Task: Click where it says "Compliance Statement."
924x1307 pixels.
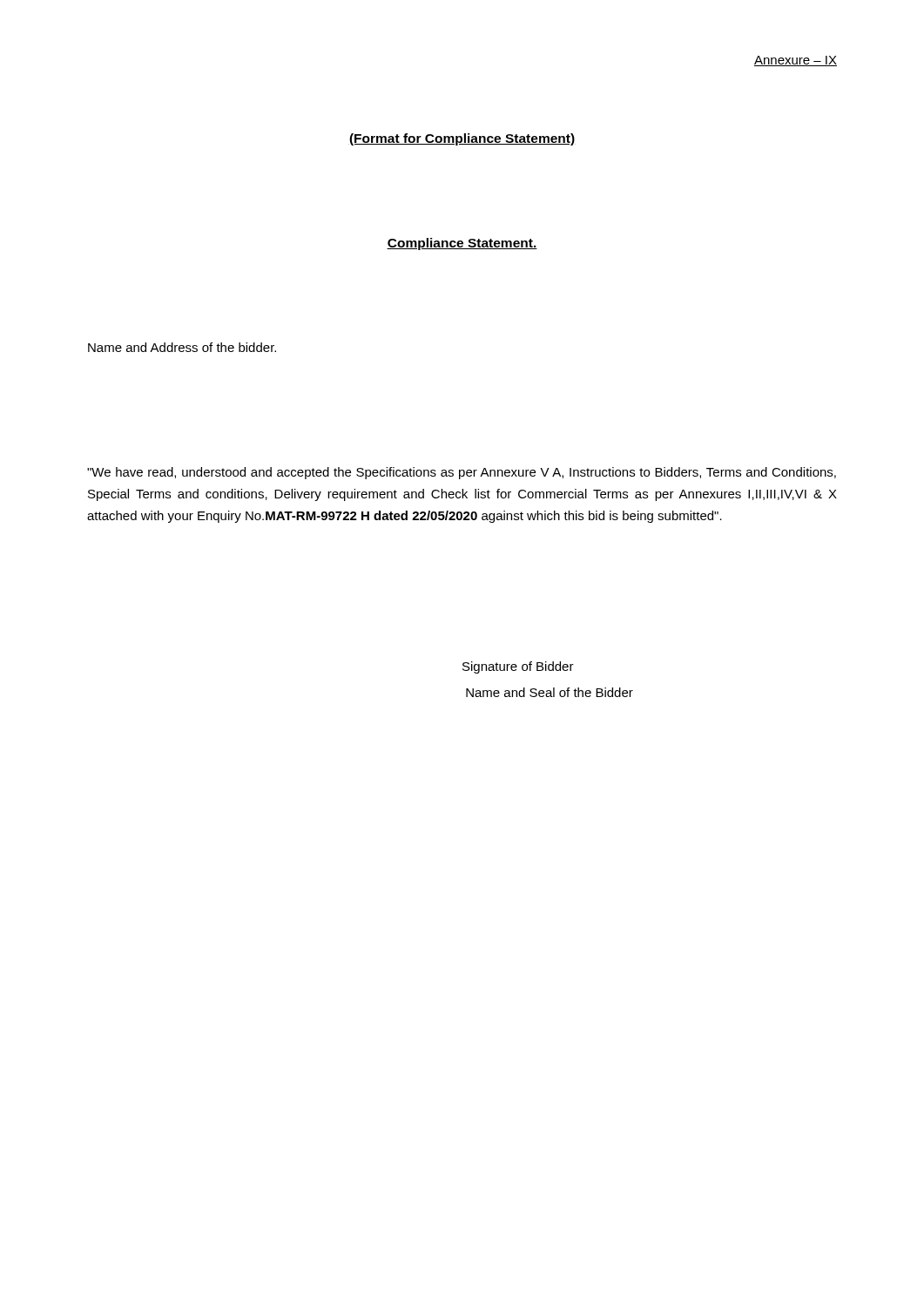Action: tap(462, 243)
